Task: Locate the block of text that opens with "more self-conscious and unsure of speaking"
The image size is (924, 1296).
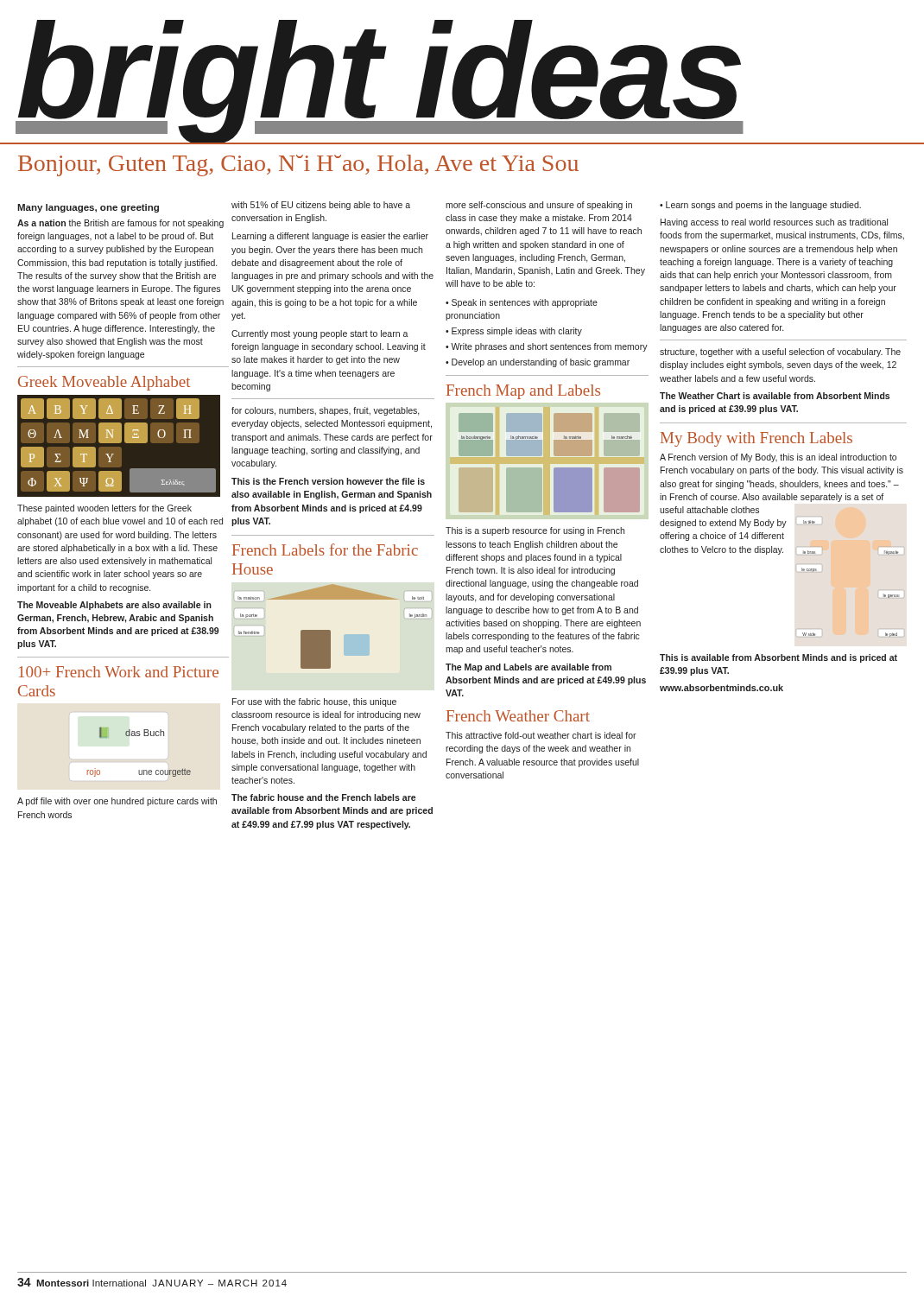Action: click(x=545, y=244)
